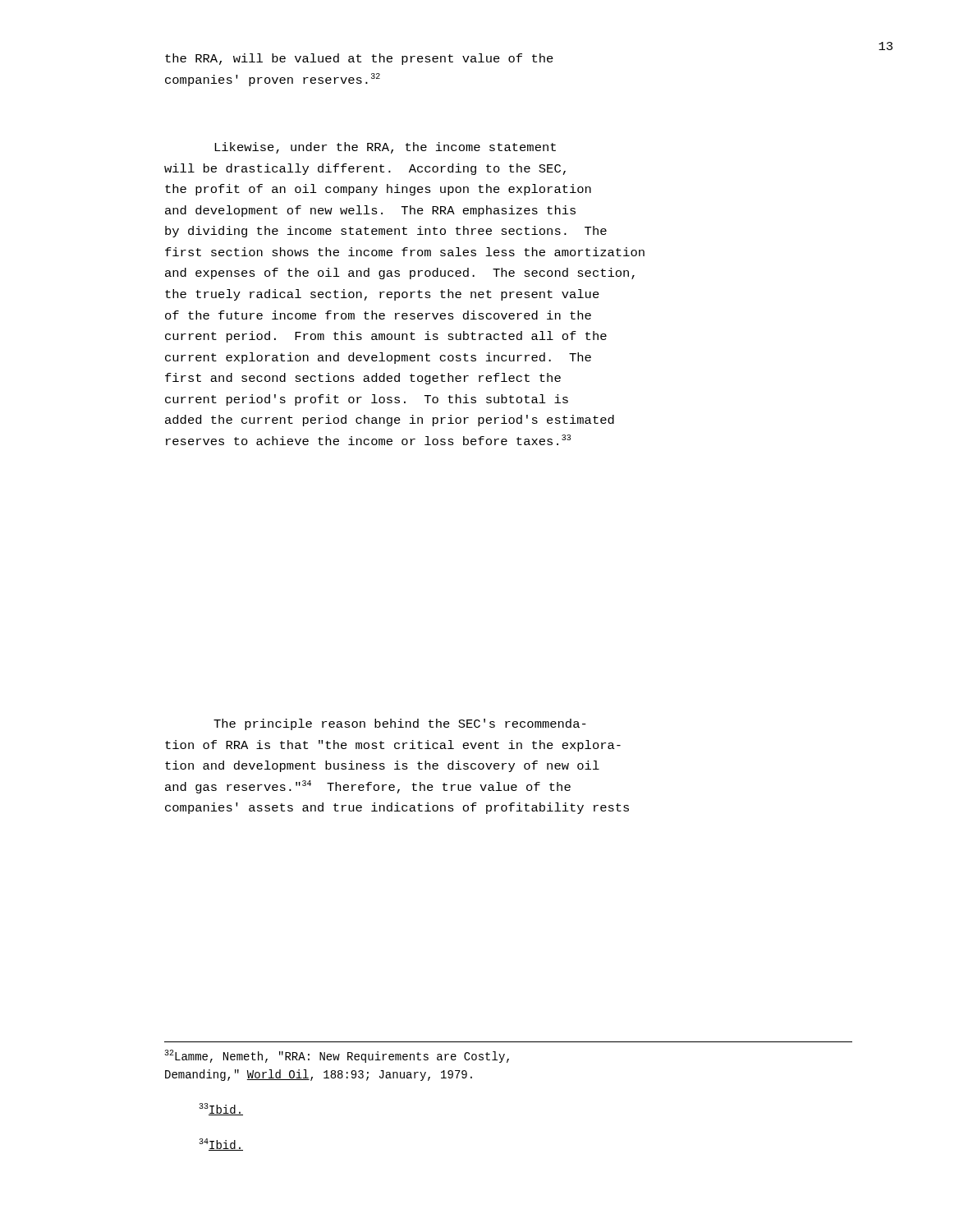Image resolution: width=959 pixels, height=1232 pixels.
Task: Point to the region starting "The principle reason behind the SEC's recommenda- tion"
Action: coord(397,766)
